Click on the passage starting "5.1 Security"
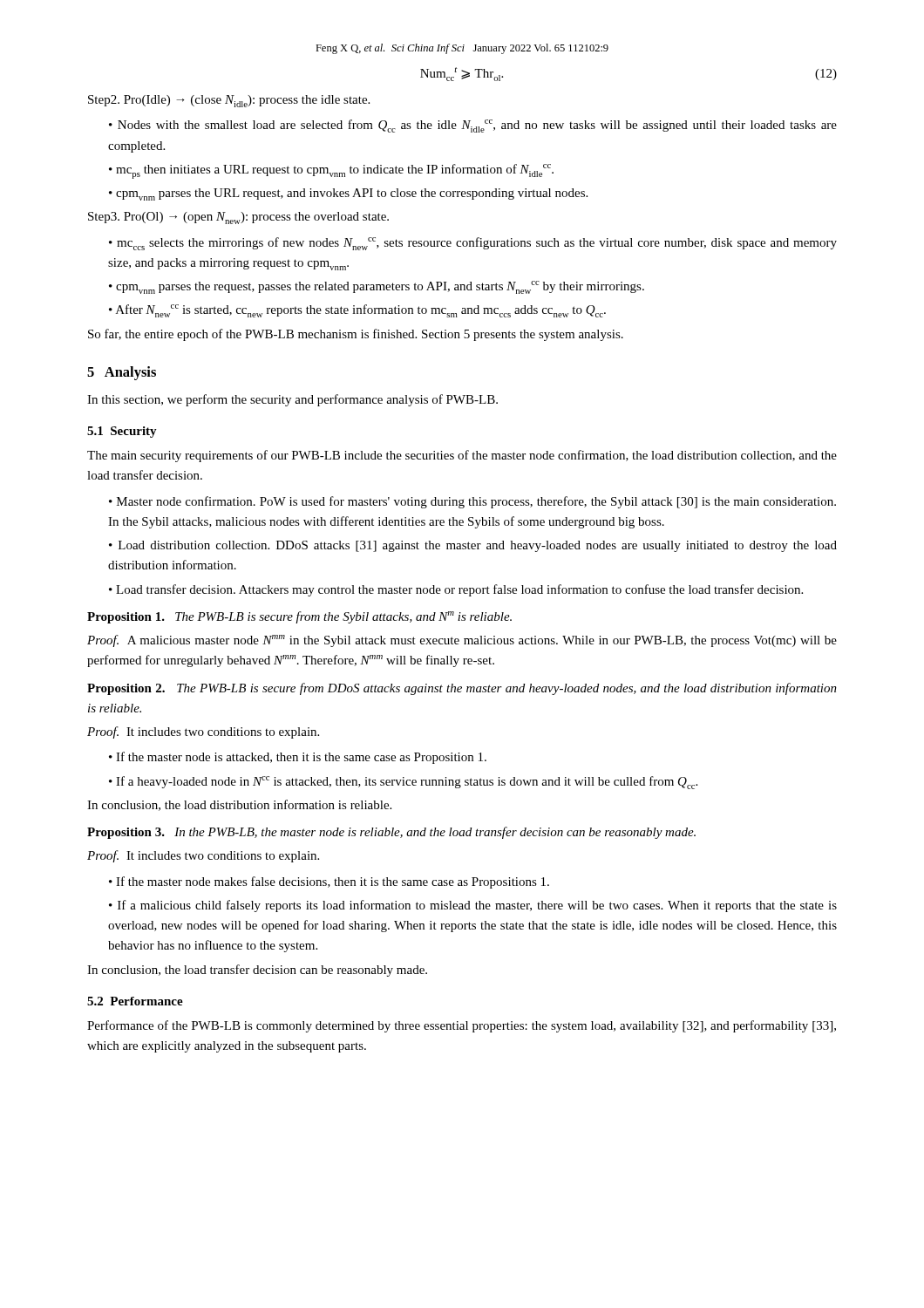Viewport: 924px width, 1308px height. coord(122,431)
